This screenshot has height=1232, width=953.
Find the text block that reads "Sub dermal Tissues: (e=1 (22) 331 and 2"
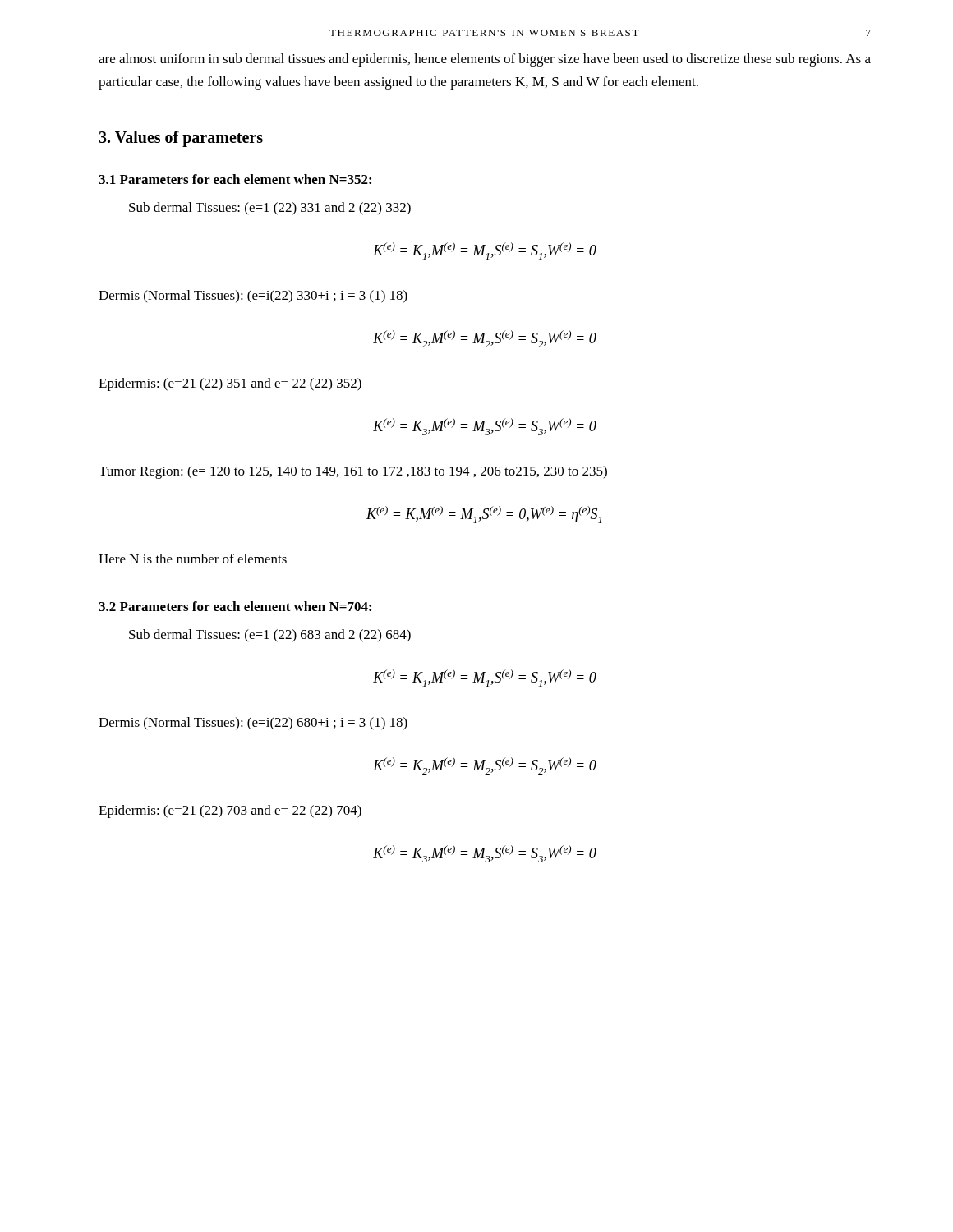(270, 207)
